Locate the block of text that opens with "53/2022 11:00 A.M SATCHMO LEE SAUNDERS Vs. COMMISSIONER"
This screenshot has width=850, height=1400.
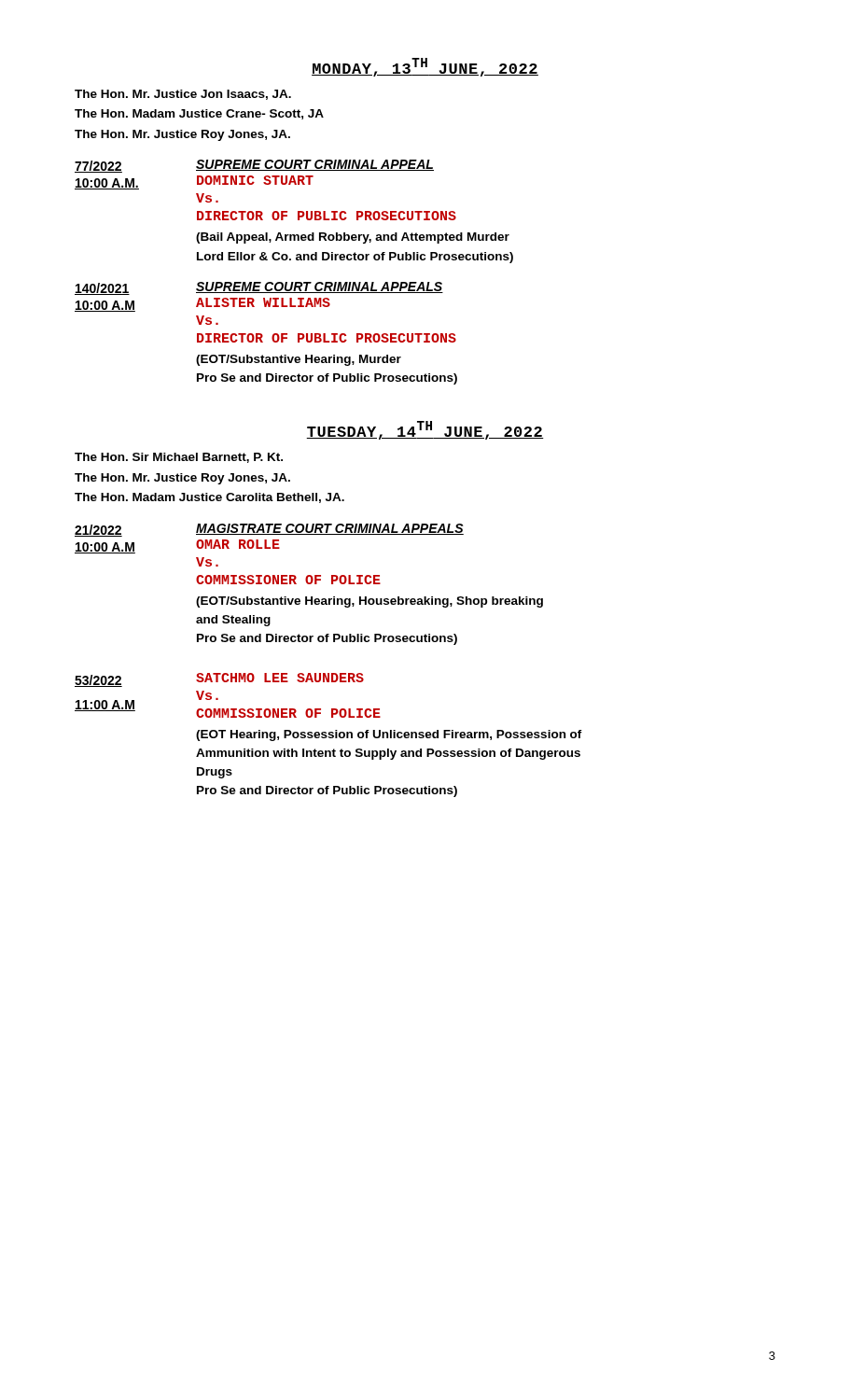[425, 742]
